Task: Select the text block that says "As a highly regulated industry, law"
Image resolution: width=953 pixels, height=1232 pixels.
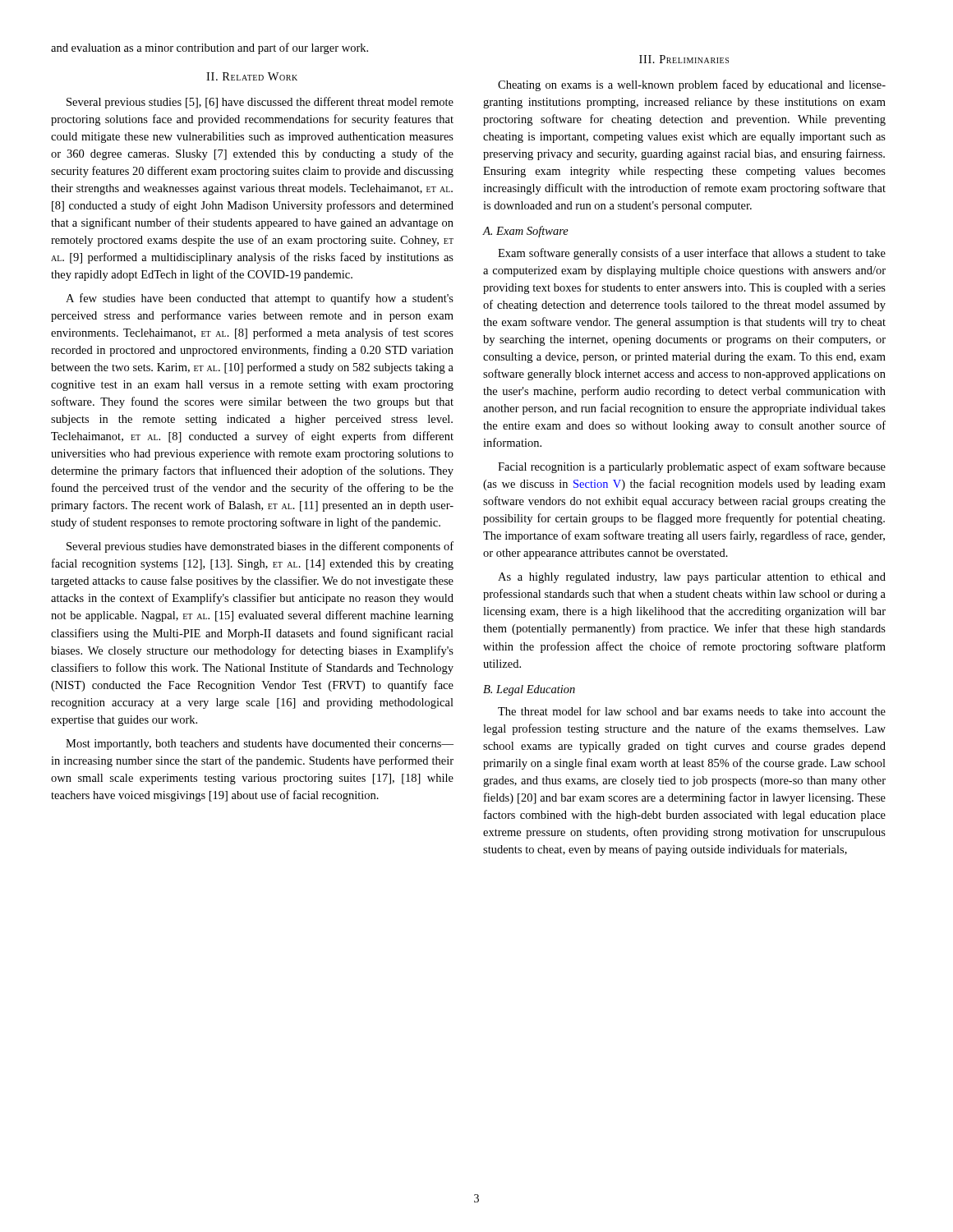Action: 684,620
